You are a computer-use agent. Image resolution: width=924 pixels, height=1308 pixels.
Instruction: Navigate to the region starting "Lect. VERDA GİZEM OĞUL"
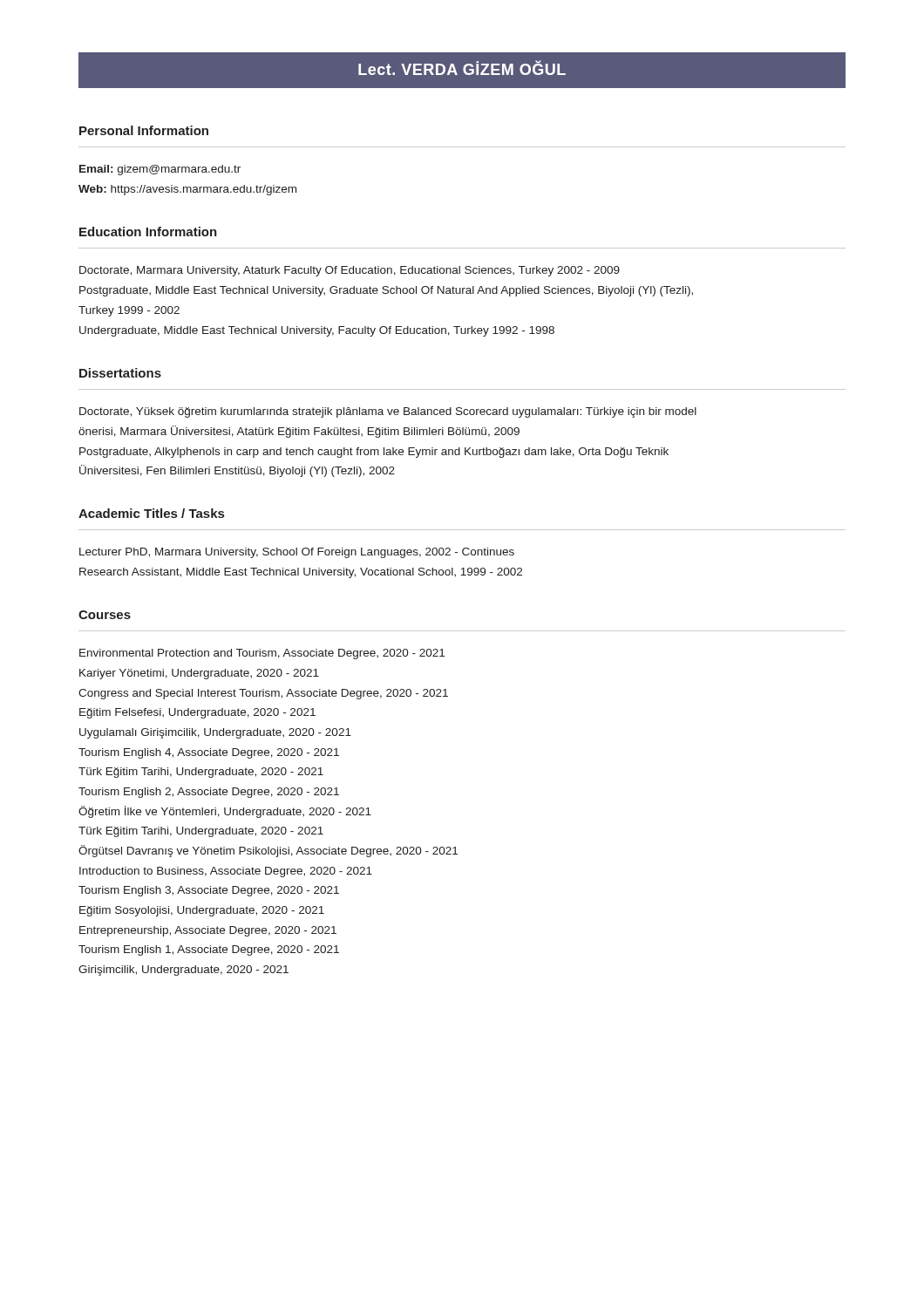click(x=462, y=70)
